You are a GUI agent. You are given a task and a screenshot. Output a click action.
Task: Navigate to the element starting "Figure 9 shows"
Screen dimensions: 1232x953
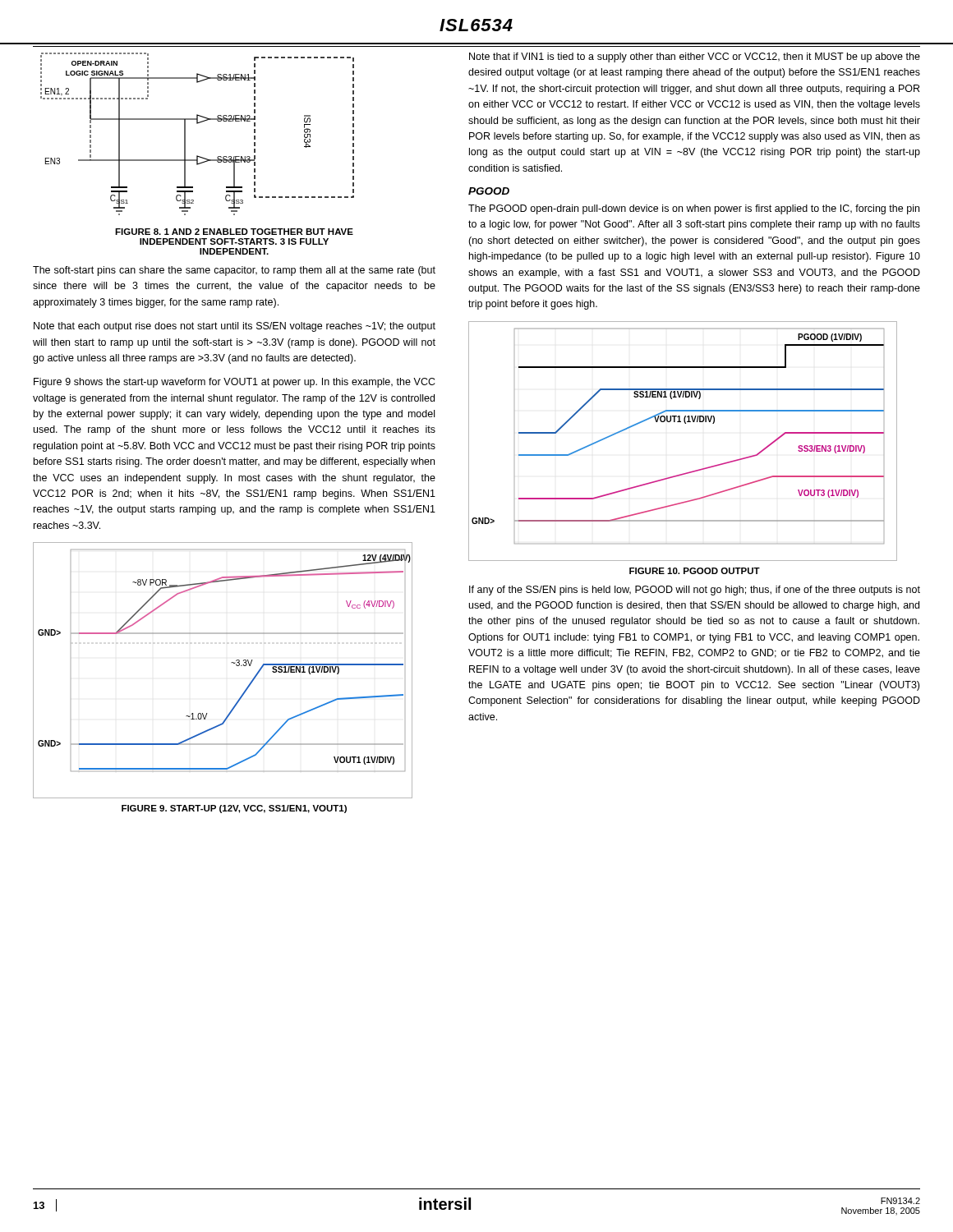(x=234, y=454)
